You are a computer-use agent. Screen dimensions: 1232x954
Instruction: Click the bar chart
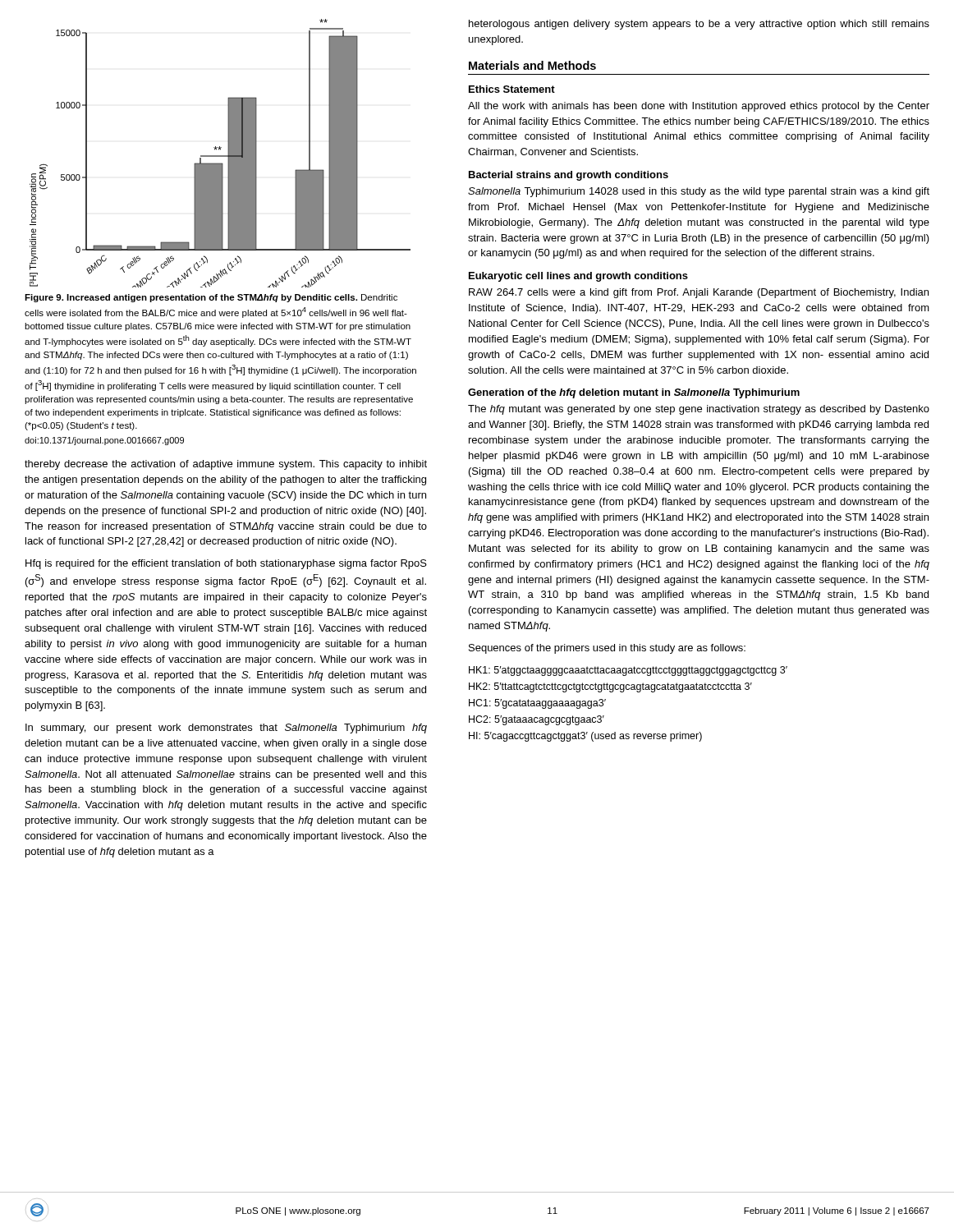click(222, 152)
